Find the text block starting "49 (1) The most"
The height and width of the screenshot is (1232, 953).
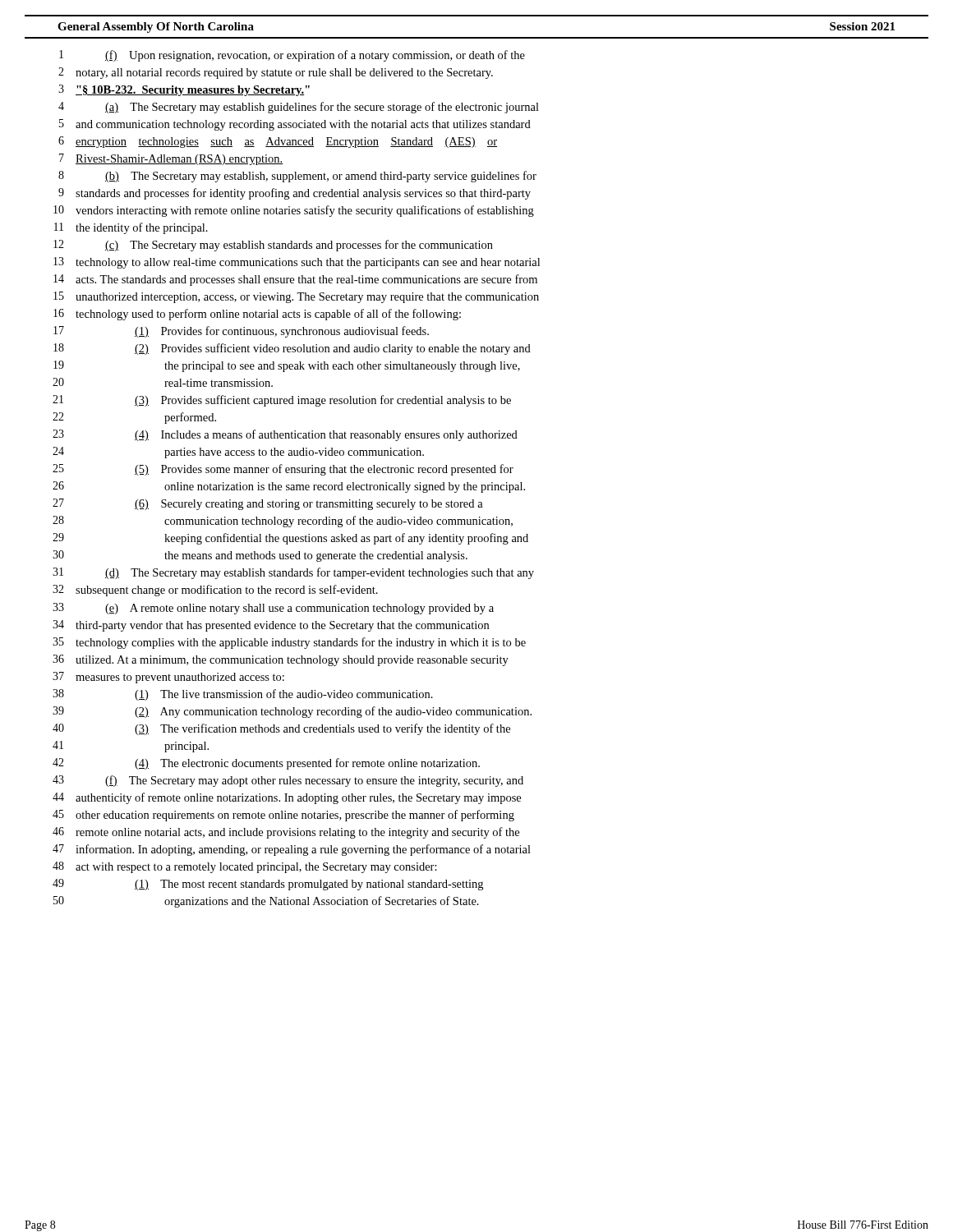tap(476, 893)
